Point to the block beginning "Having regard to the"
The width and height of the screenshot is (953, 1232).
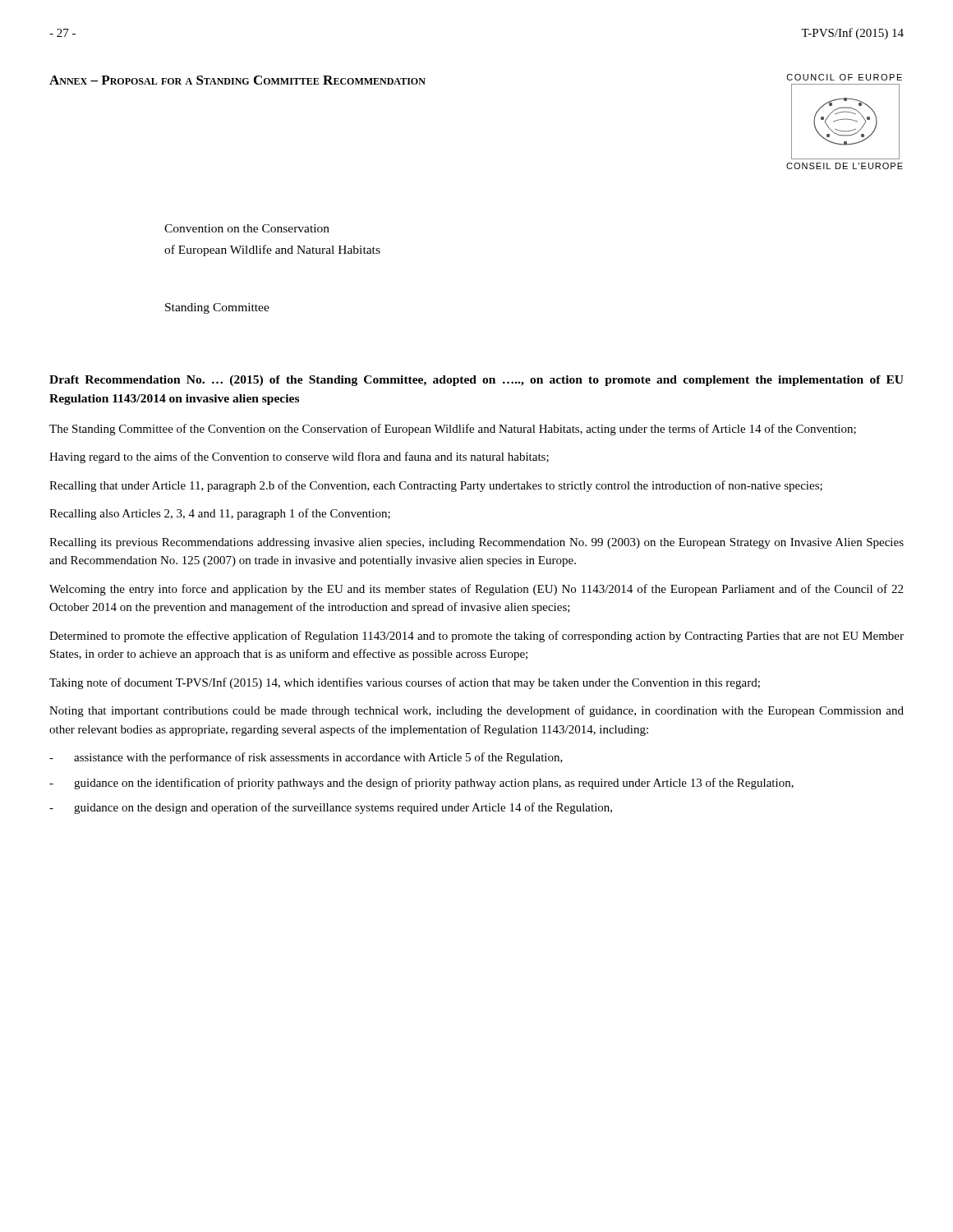click(x=299, y=457)
